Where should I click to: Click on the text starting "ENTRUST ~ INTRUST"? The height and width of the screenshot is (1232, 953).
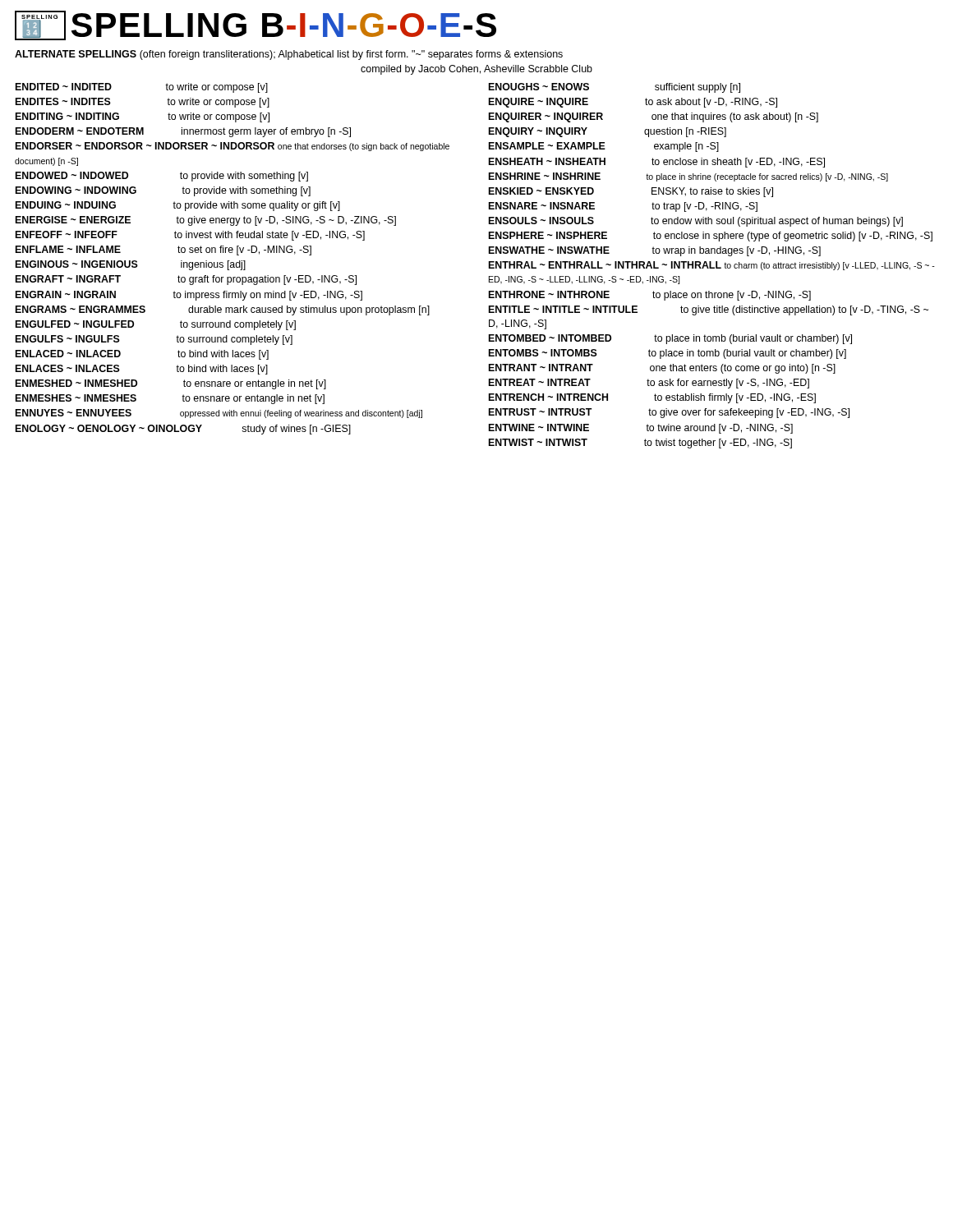coord(669,413)
